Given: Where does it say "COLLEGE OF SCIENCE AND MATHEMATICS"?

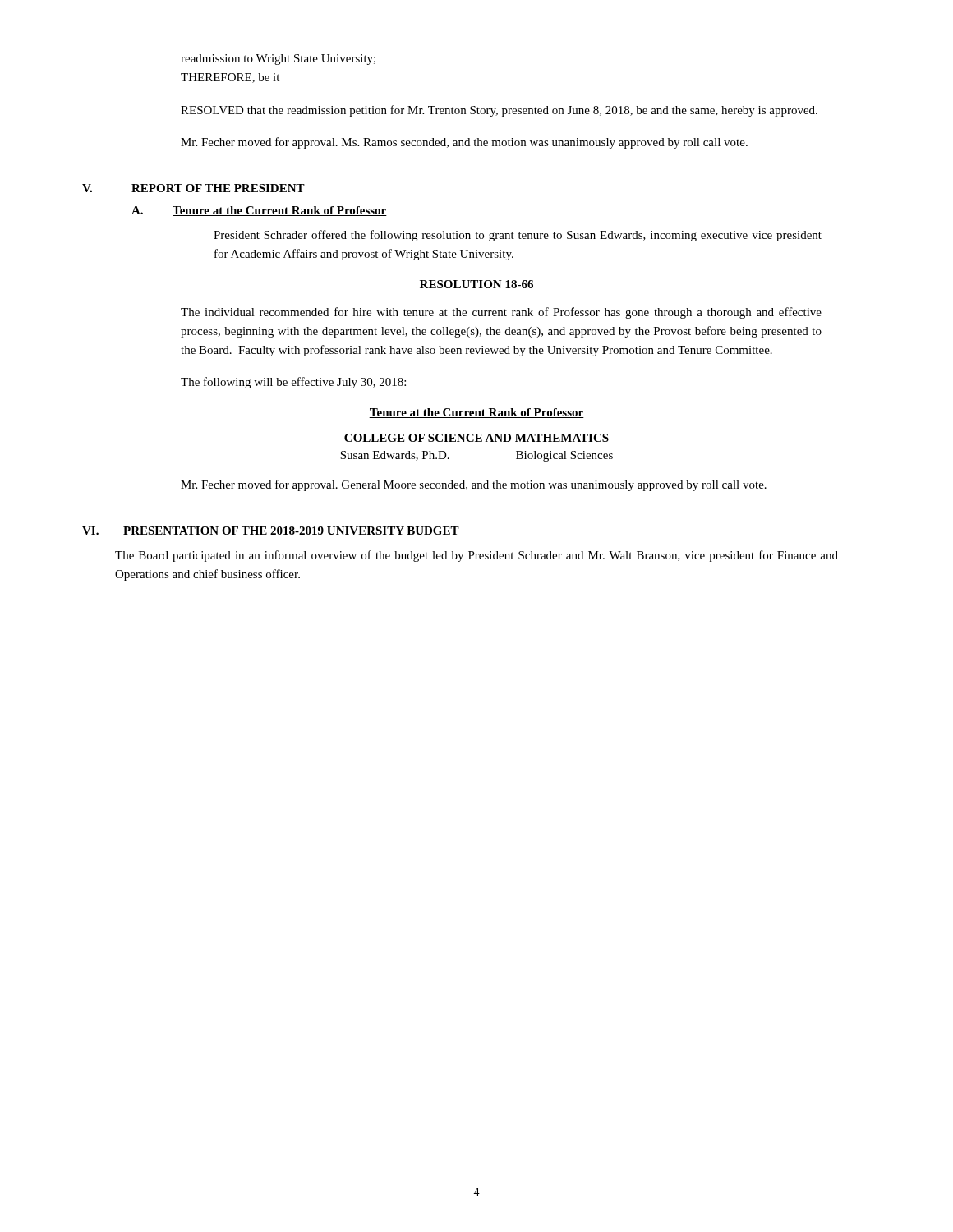Looking at the screenshot, I should (x=476, y=437).
